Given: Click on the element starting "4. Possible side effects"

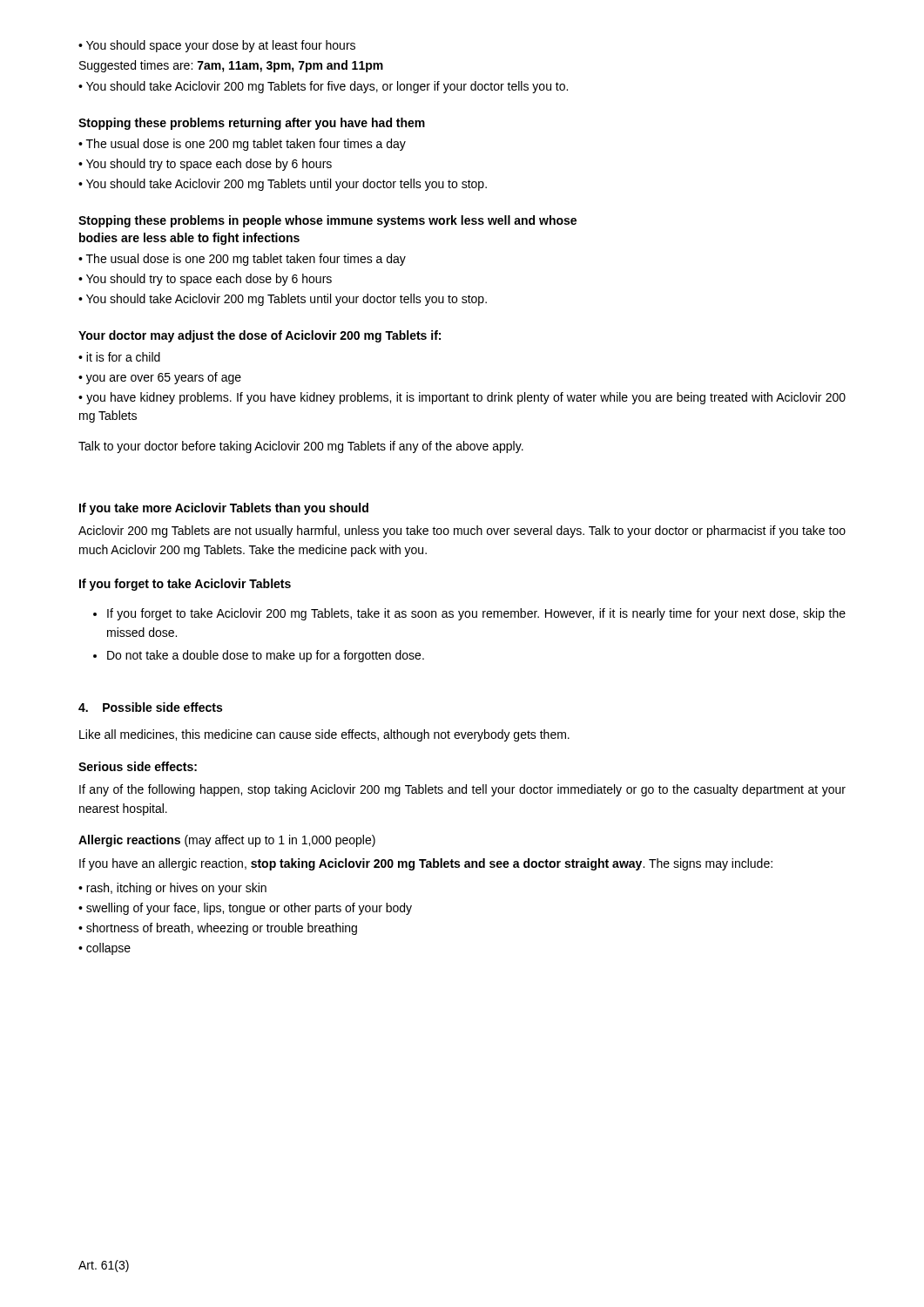Looking at the screenshot, I should tap(151, 708).
